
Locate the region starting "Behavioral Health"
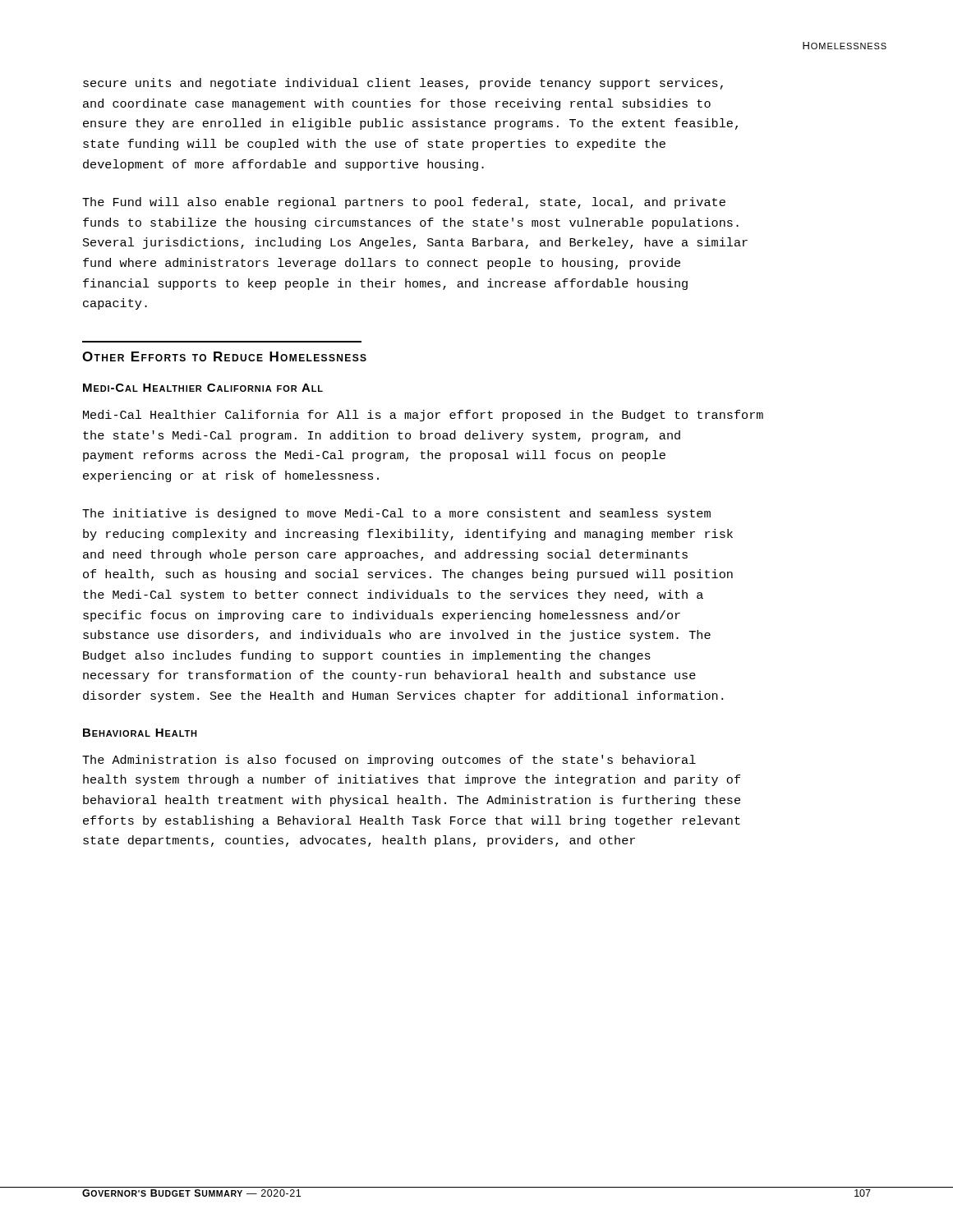(x=140, y=732)
